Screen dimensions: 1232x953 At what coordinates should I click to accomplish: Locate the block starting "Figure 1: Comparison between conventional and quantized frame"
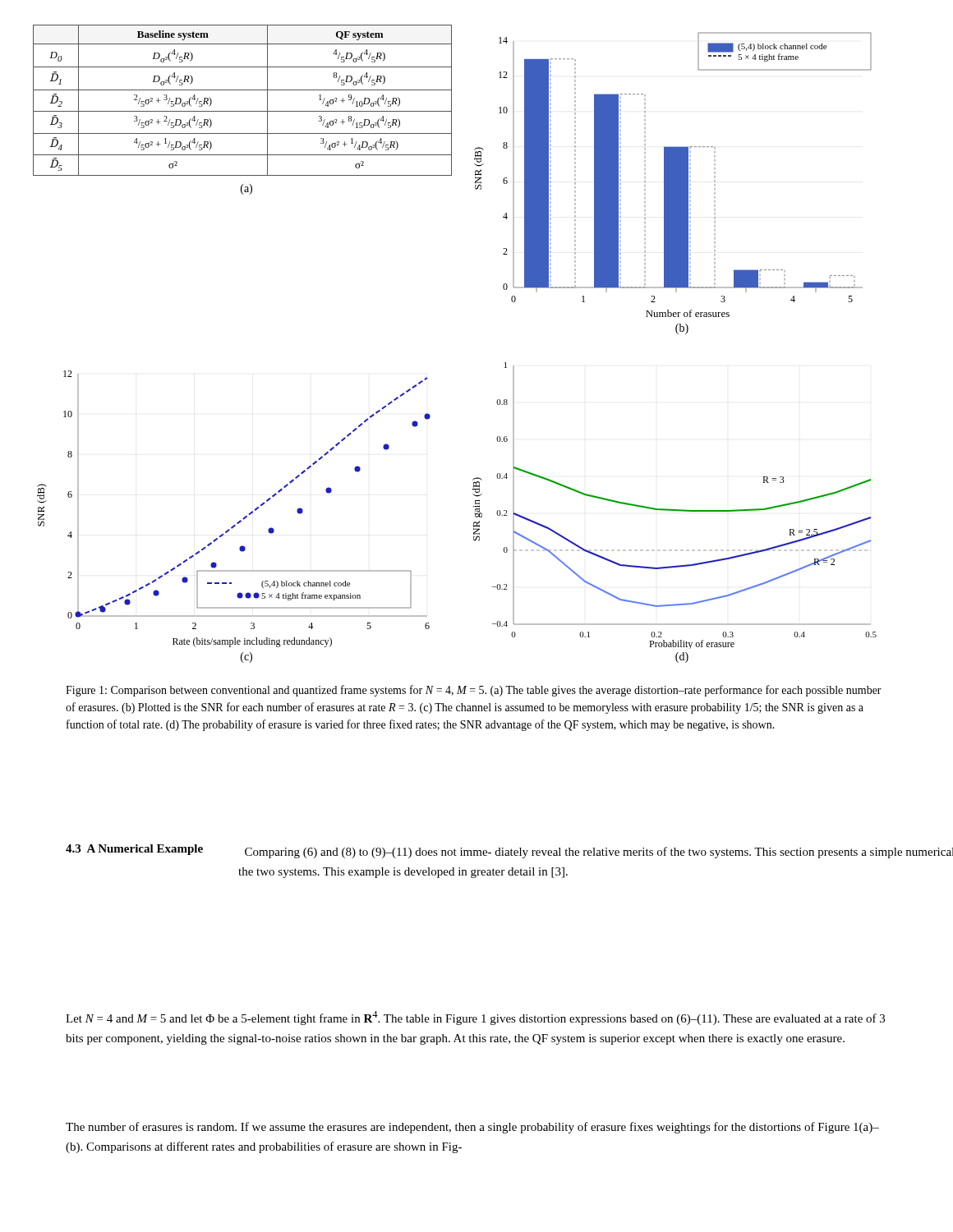coord(473,708)
